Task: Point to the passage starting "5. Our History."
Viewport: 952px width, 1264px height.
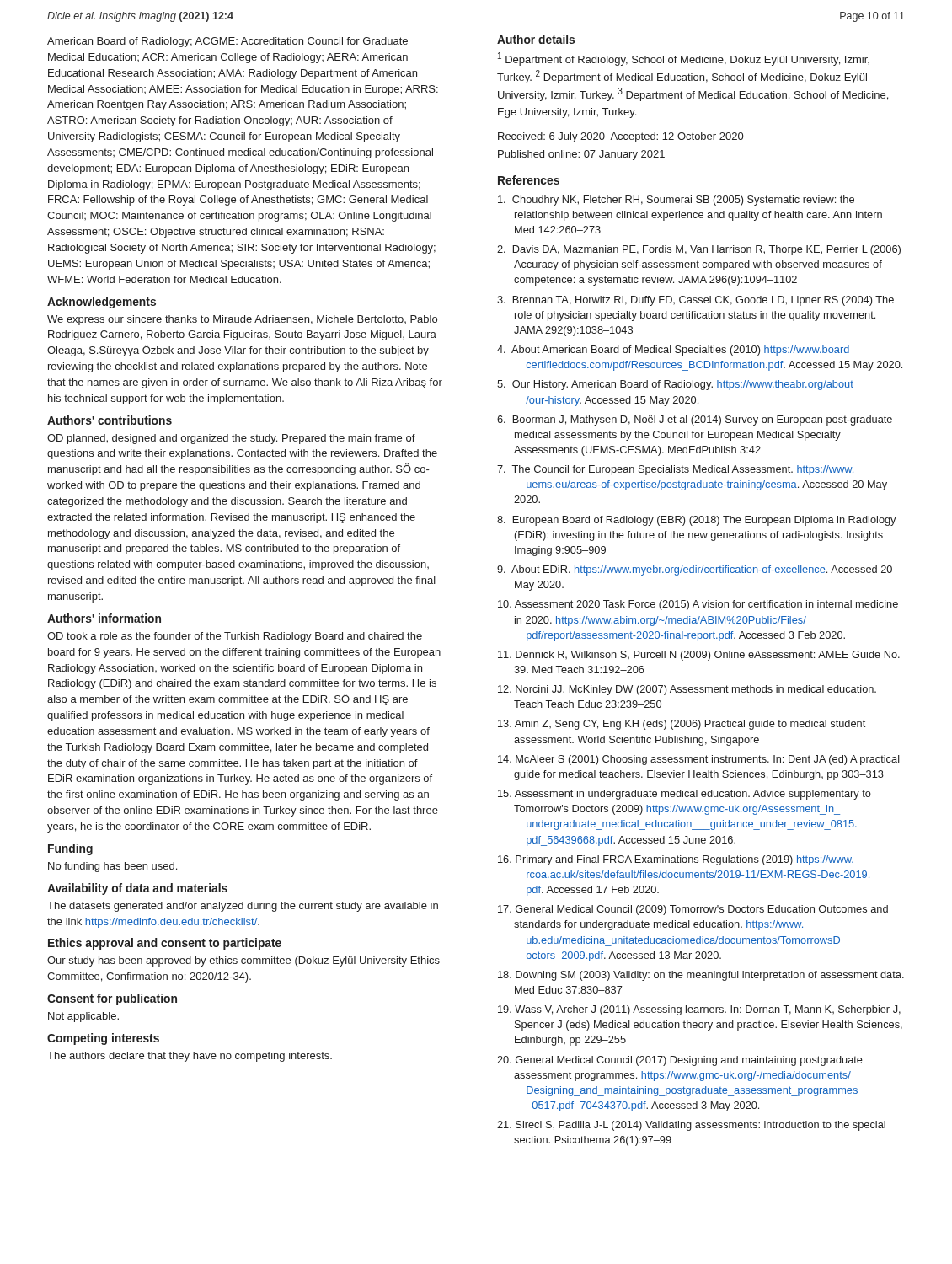Action: pyautogui.click(x=675, y=392)
